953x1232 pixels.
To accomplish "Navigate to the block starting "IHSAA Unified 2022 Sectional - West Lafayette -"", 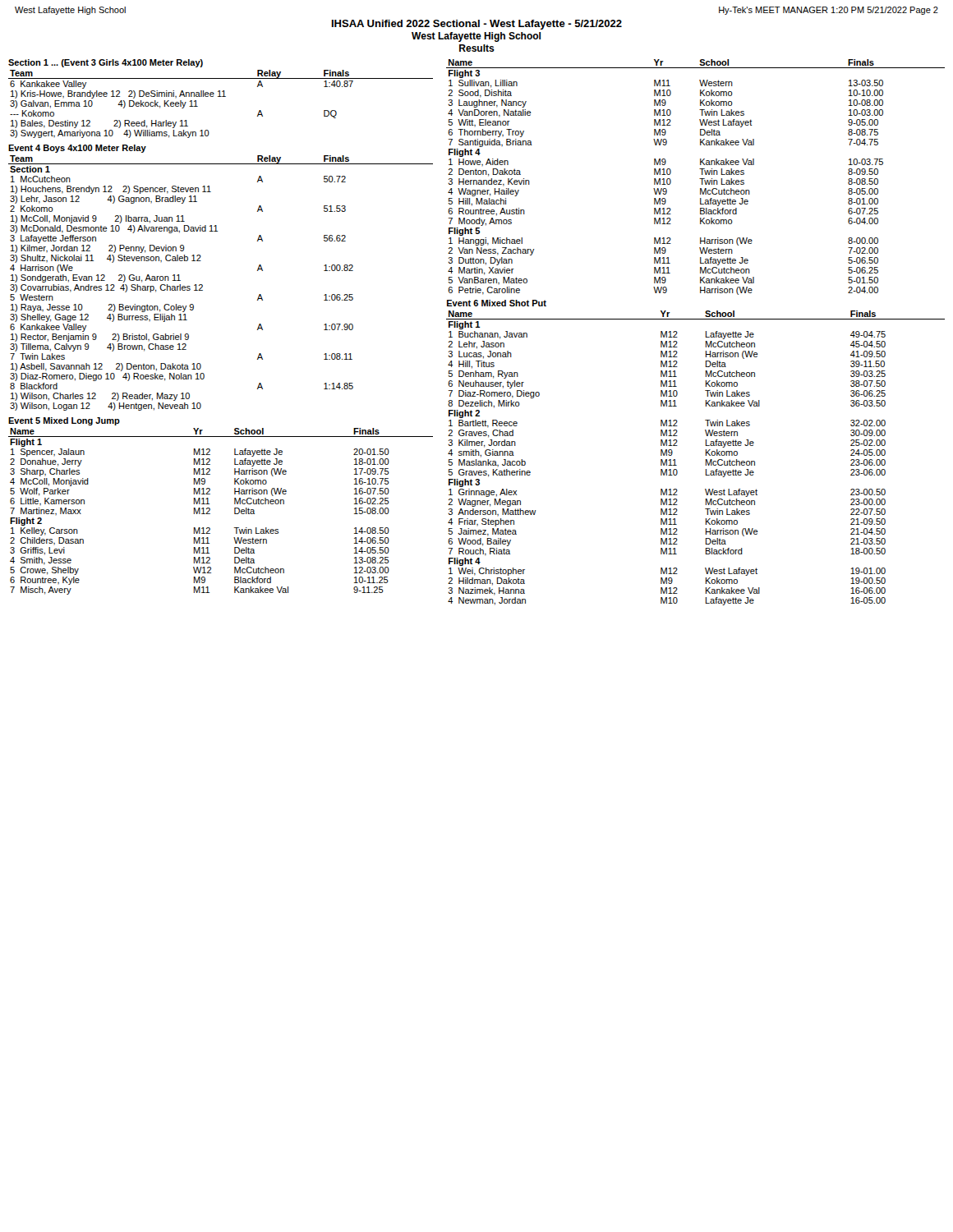I will (476, 23).
